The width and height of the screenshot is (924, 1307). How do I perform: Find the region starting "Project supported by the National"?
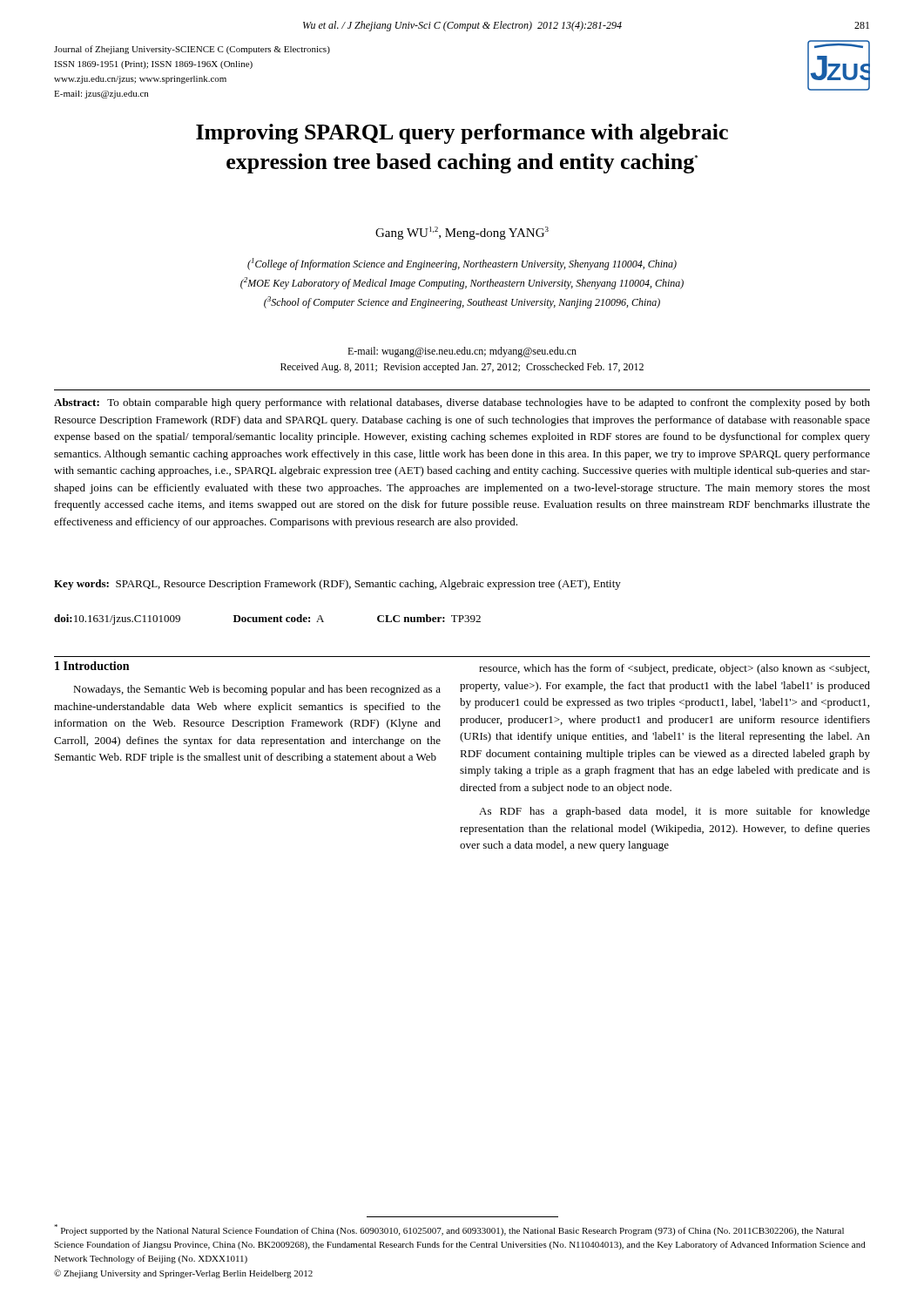coord(460,1247)
